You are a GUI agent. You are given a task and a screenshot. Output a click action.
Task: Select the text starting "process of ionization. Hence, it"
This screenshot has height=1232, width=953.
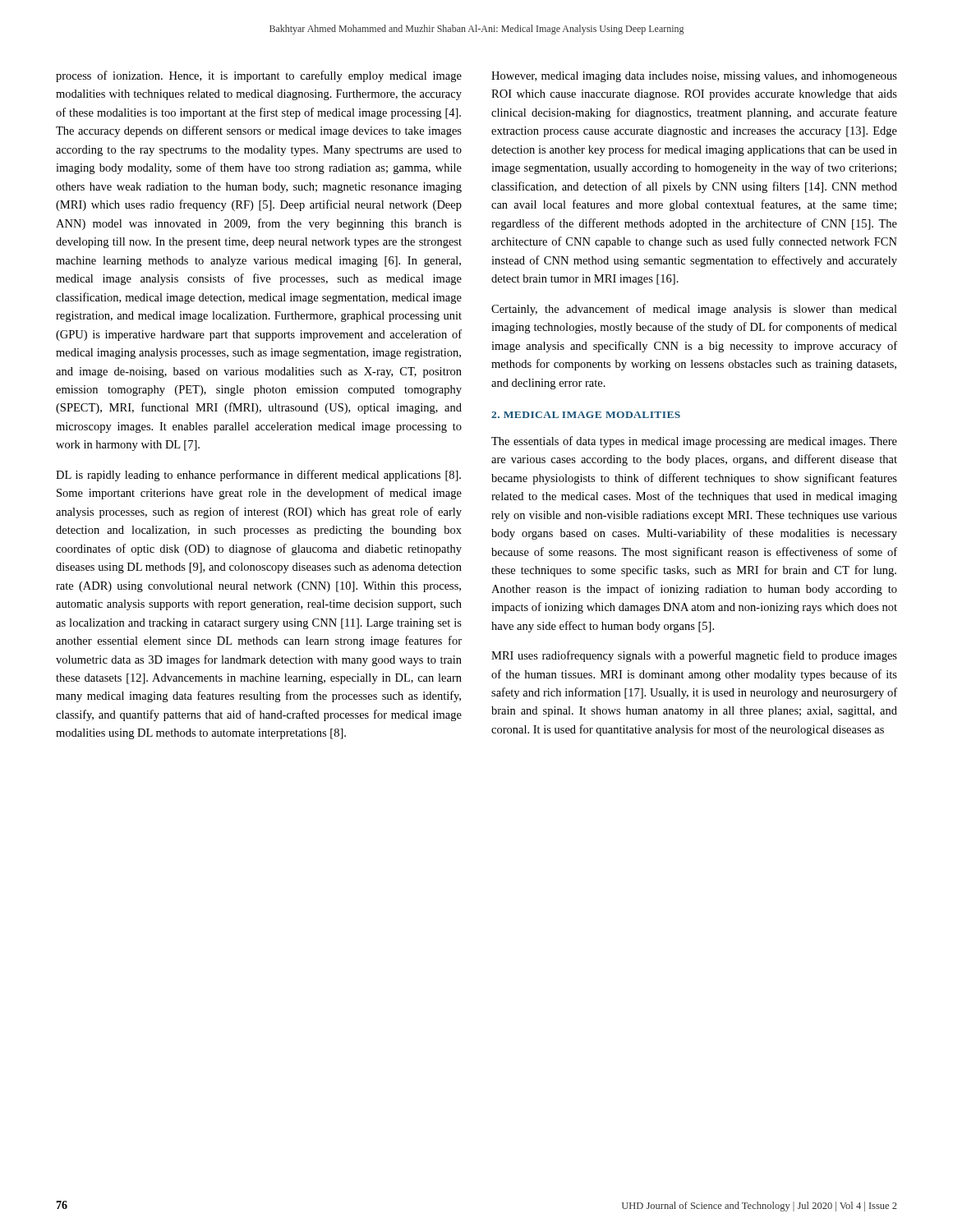pyautogui.click(x=259, y=260)
